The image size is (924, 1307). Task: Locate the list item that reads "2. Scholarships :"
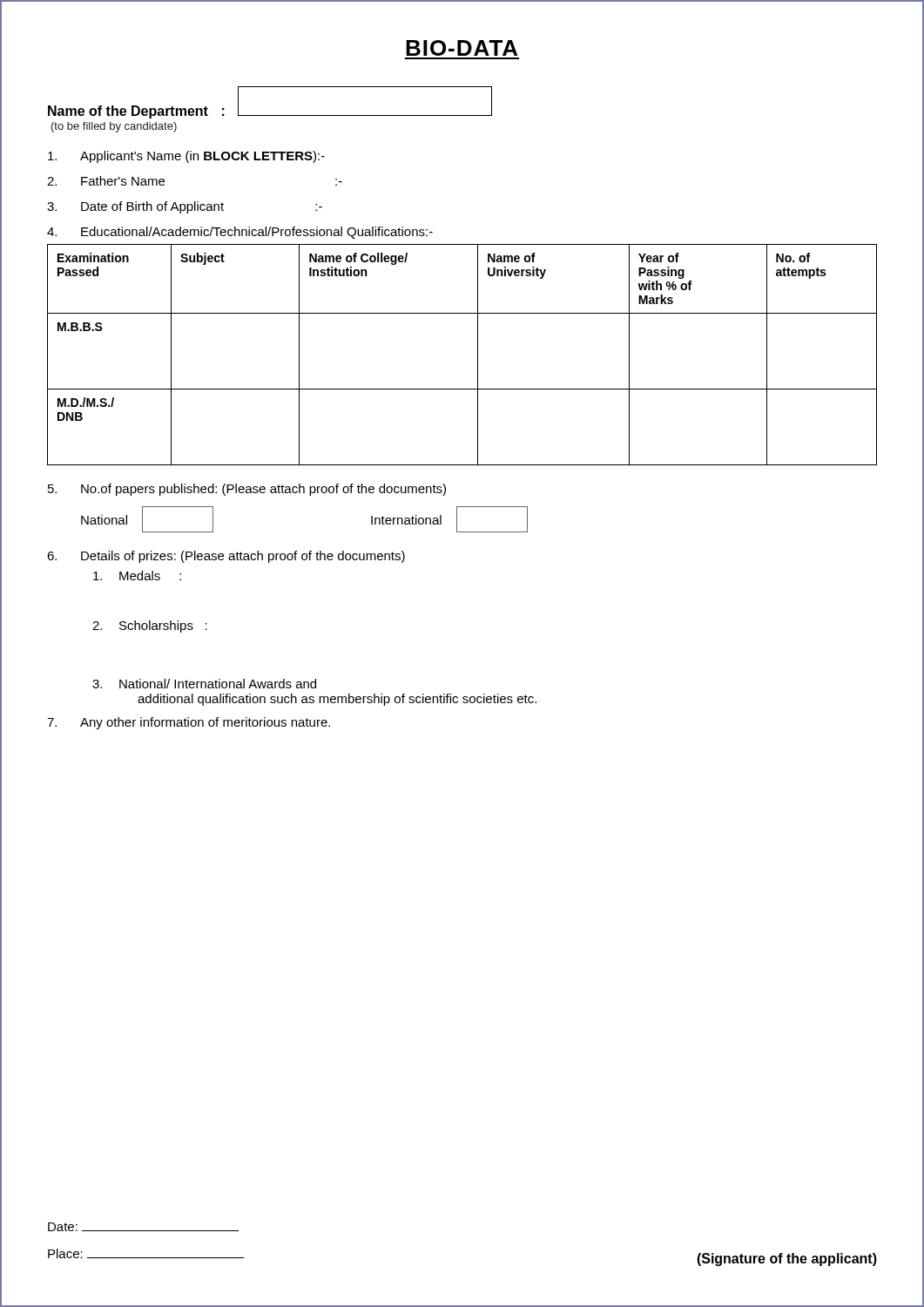point(150,626)
